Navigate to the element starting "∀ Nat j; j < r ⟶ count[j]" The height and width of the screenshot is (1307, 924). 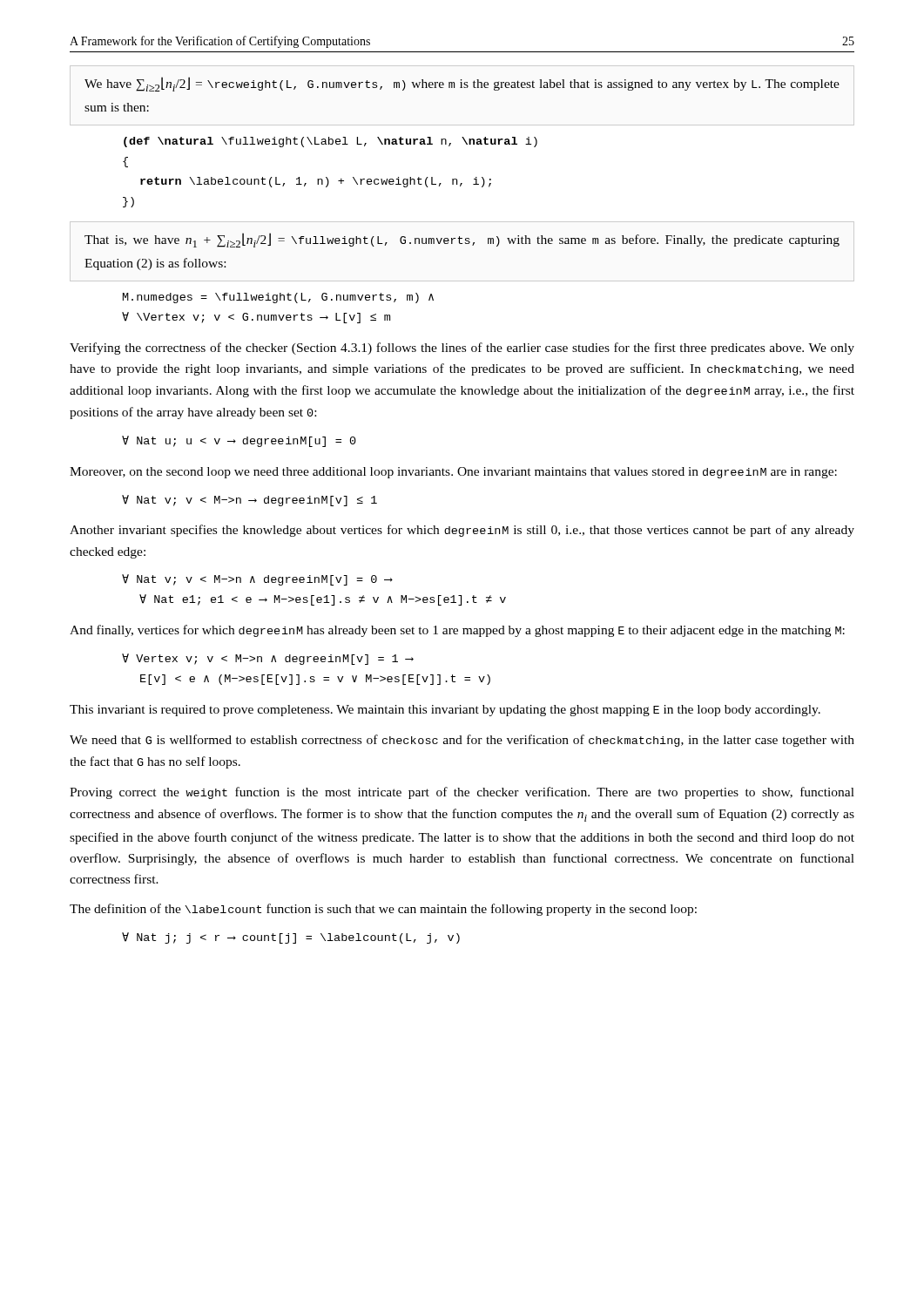(291, 938)
